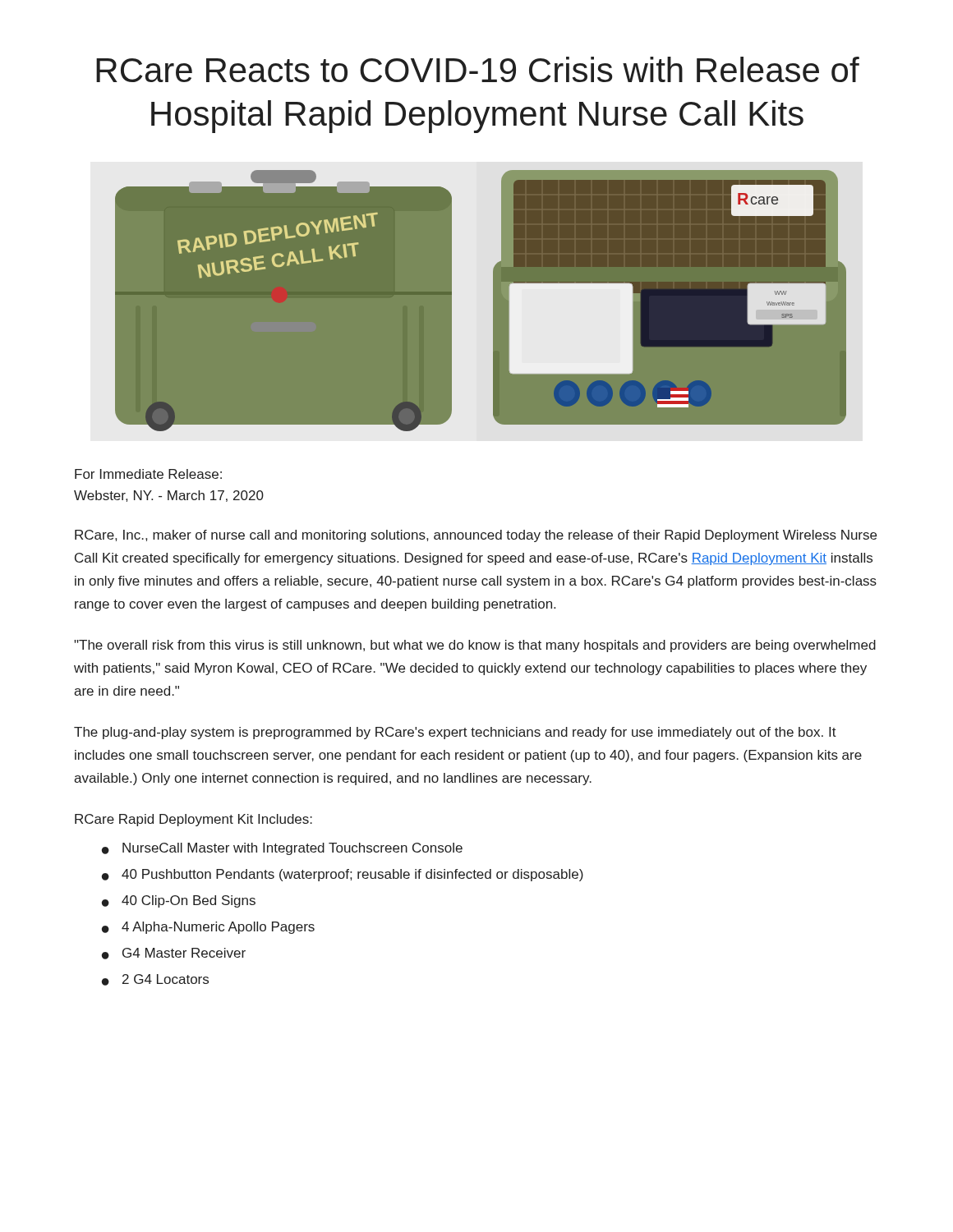Click the photo

coord(476,301)
